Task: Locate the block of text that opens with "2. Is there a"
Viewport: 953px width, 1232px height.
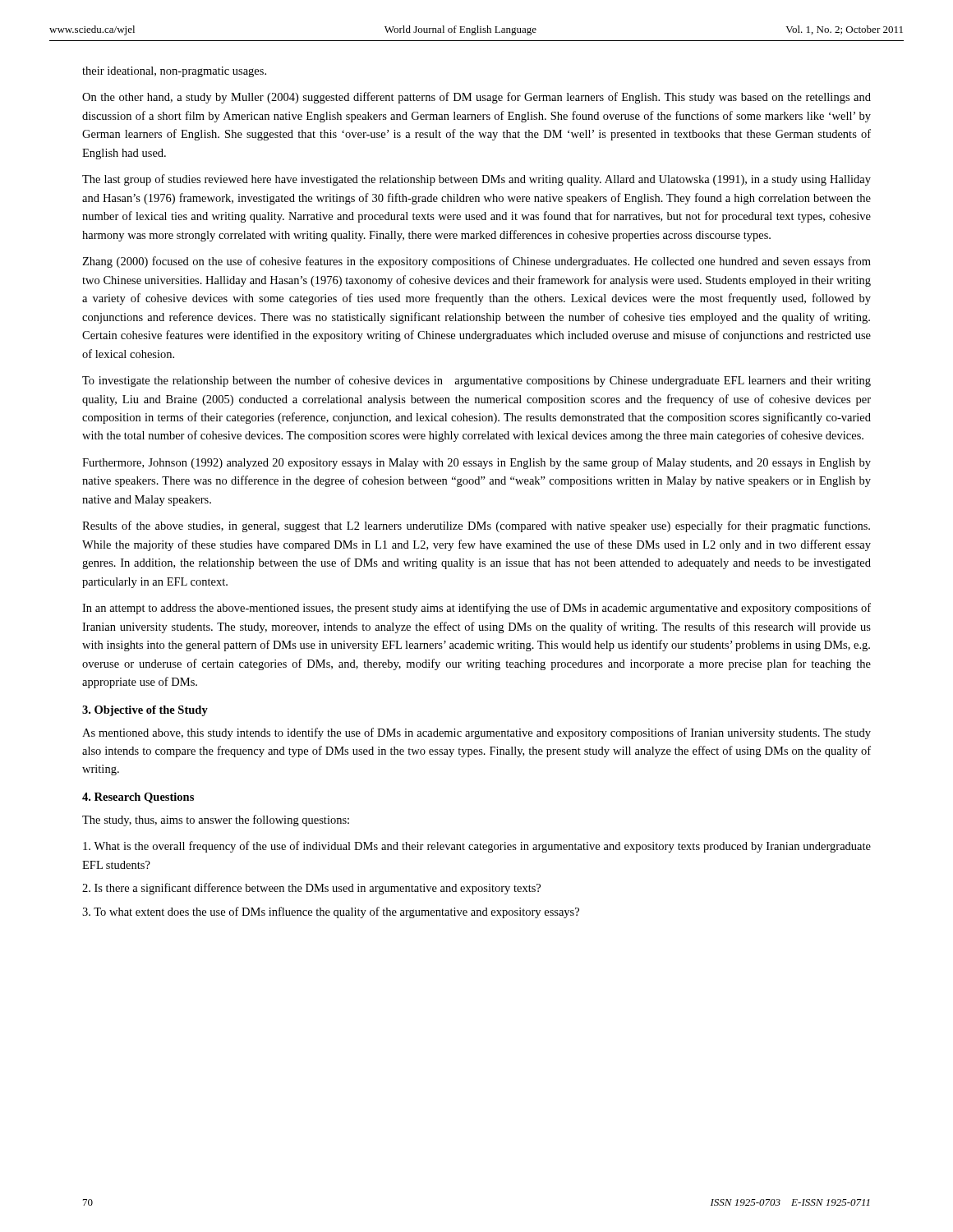Action: click(x=312, y=888)
